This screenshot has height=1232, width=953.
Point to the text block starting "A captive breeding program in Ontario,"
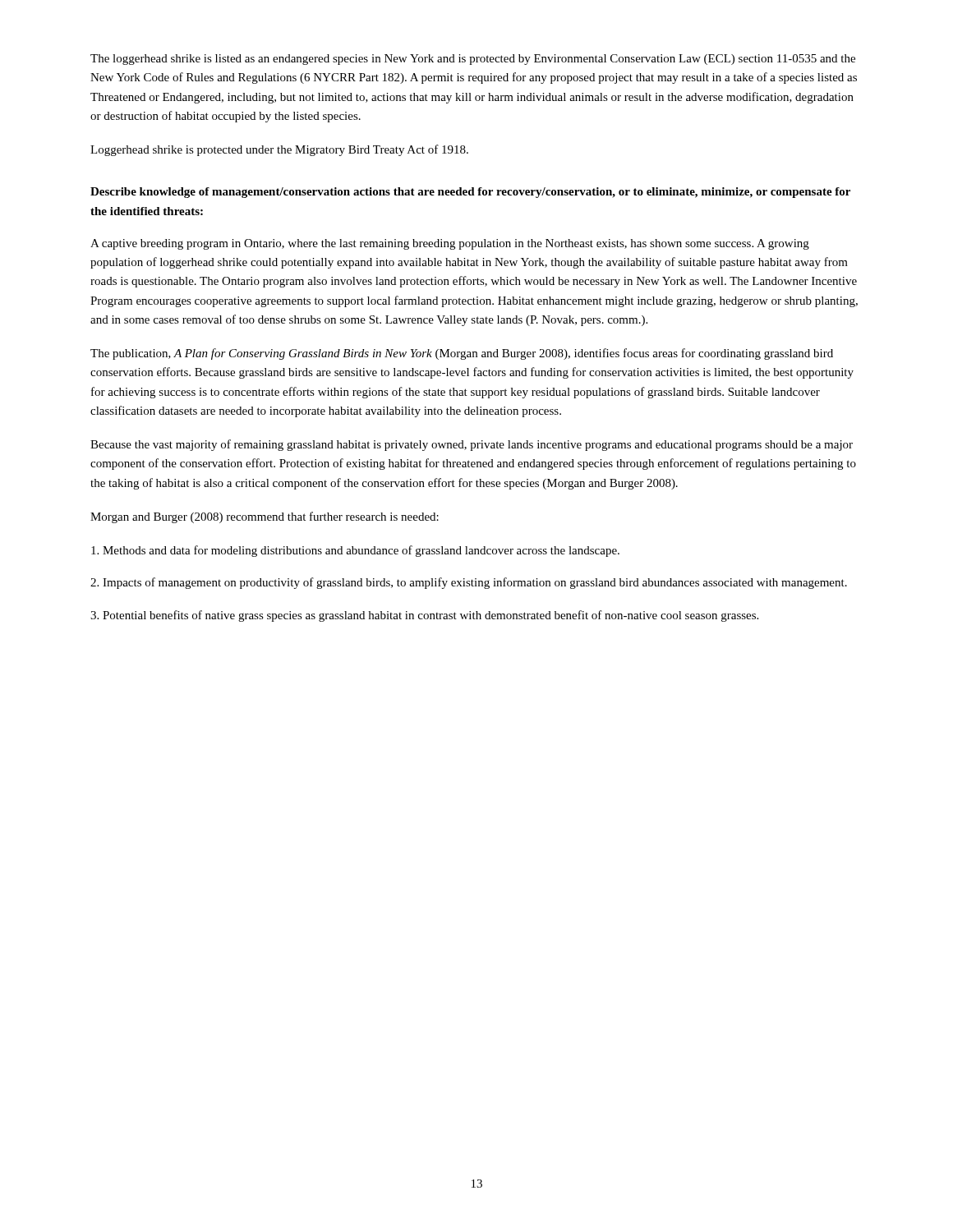pyautogui.click(x=474, y=281)
